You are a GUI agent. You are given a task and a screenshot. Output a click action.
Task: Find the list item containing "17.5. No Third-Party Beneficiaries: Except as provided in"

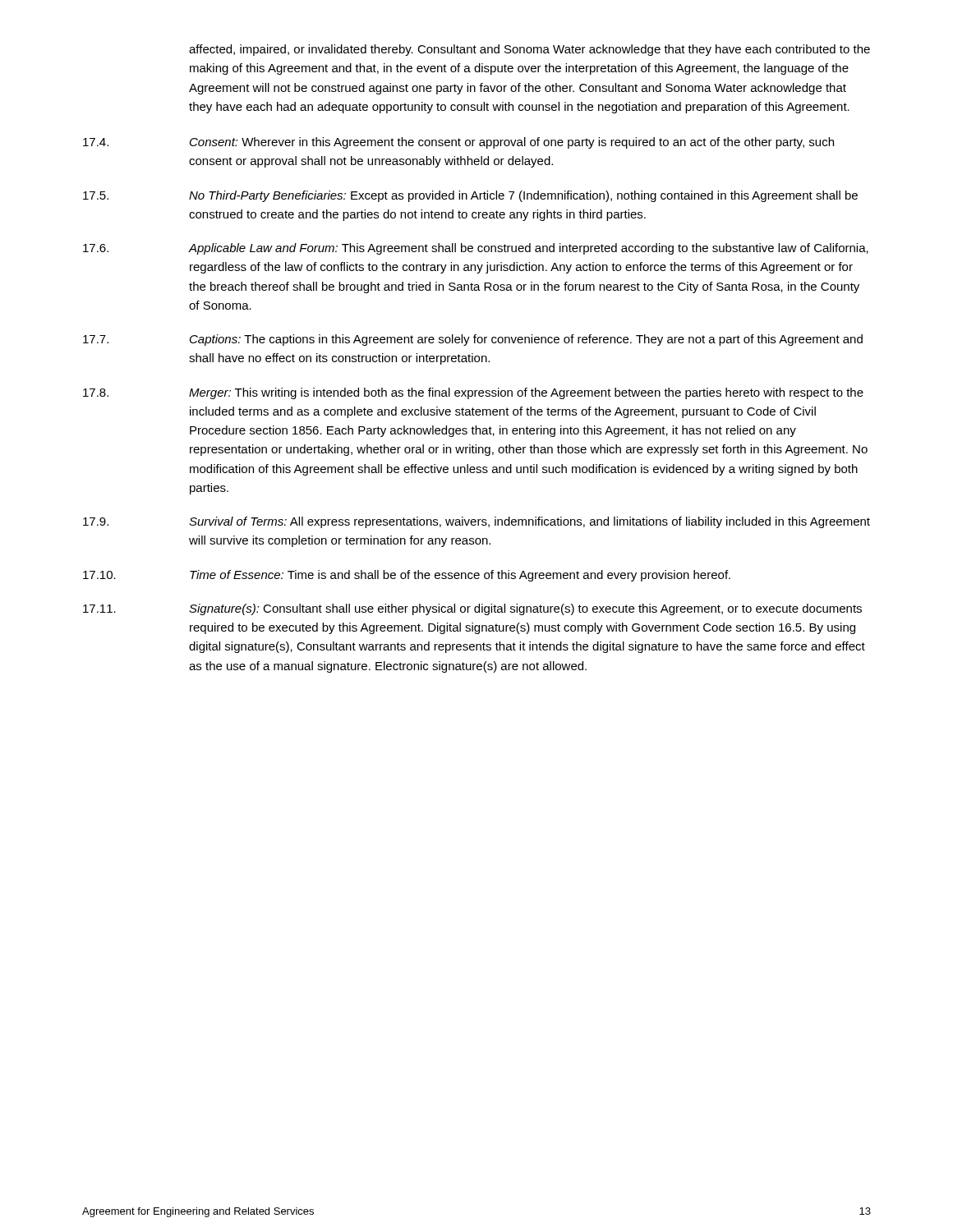pyautogui.click(x=476, y=204)
